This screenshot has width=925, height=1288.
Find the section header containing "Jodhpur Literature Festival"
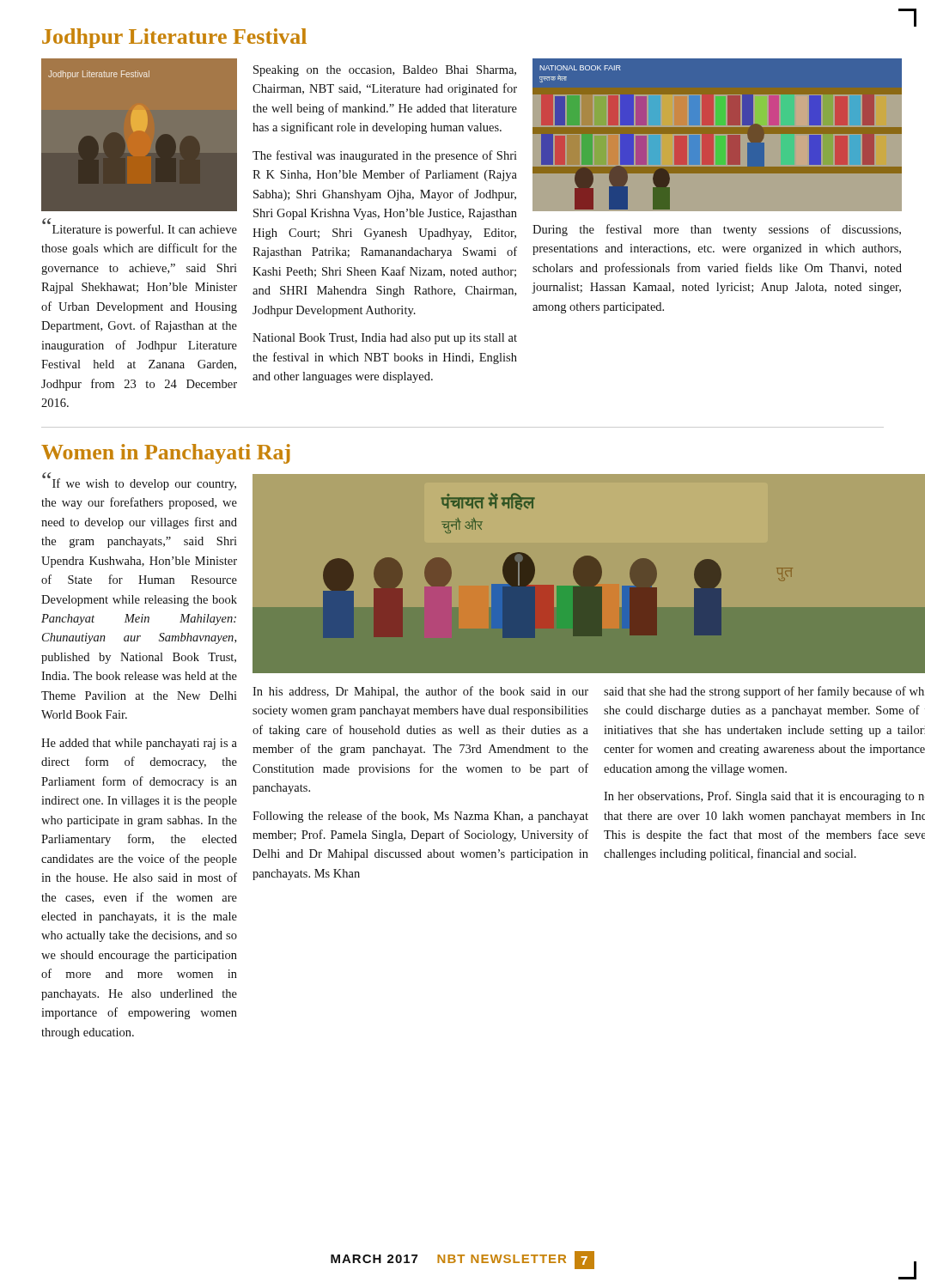pos(174,37)
